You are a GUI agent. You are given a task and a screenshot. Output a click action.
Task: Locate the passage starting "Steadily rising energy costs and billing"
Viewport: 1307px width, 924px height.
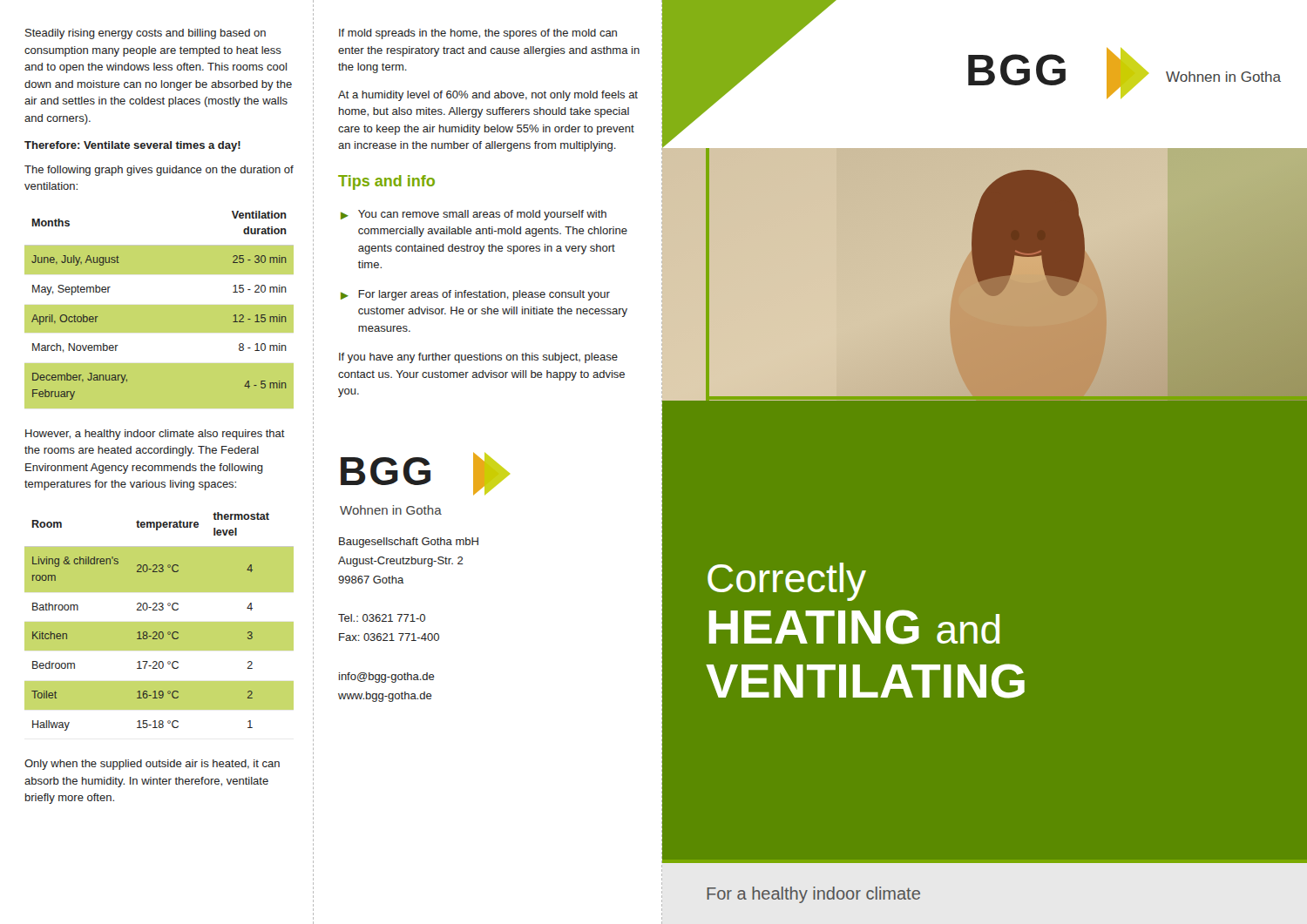pyautogui.click(x=158, y=75)
